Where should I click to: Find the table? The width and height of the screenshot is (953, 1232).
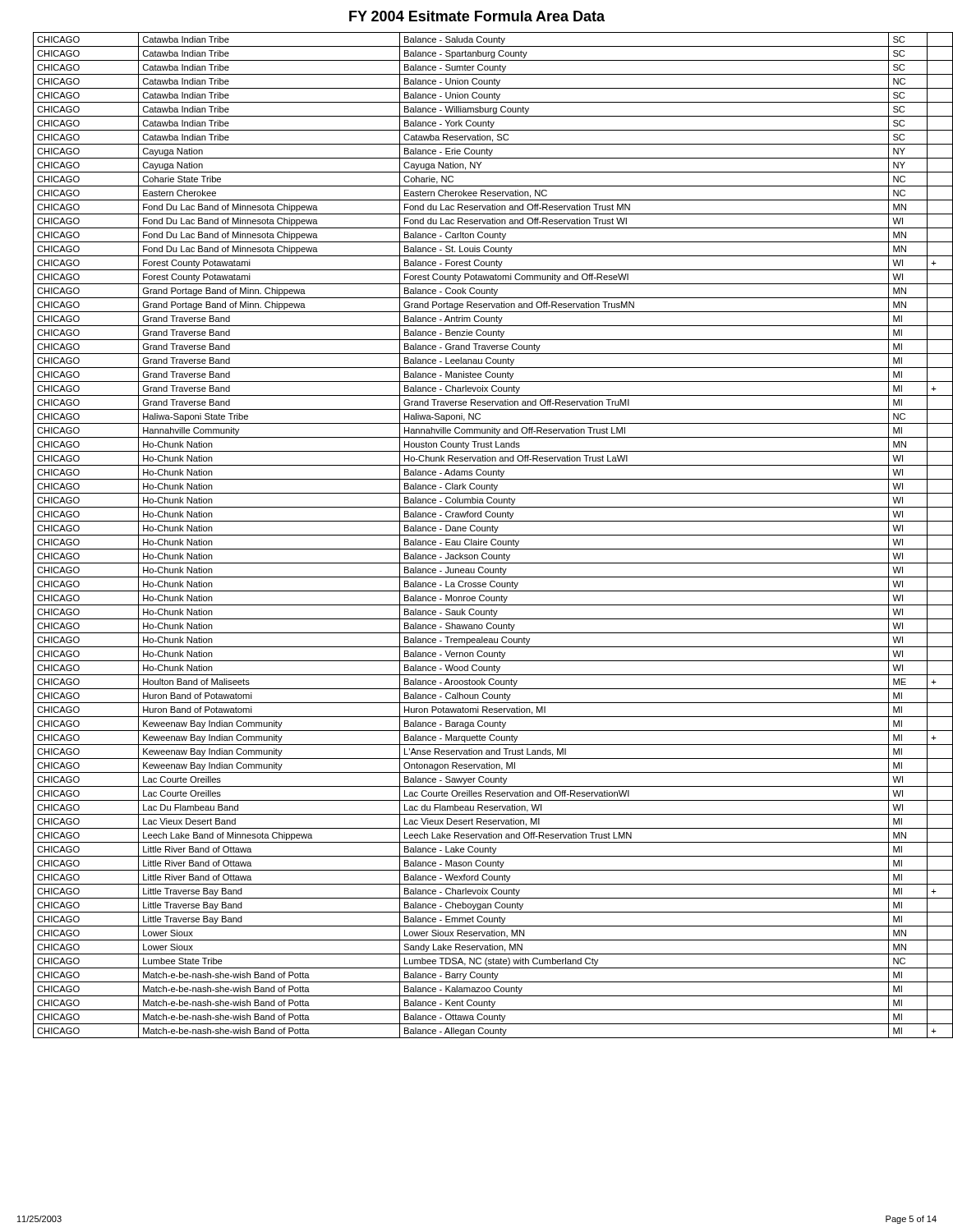click(x=476, y=535)
